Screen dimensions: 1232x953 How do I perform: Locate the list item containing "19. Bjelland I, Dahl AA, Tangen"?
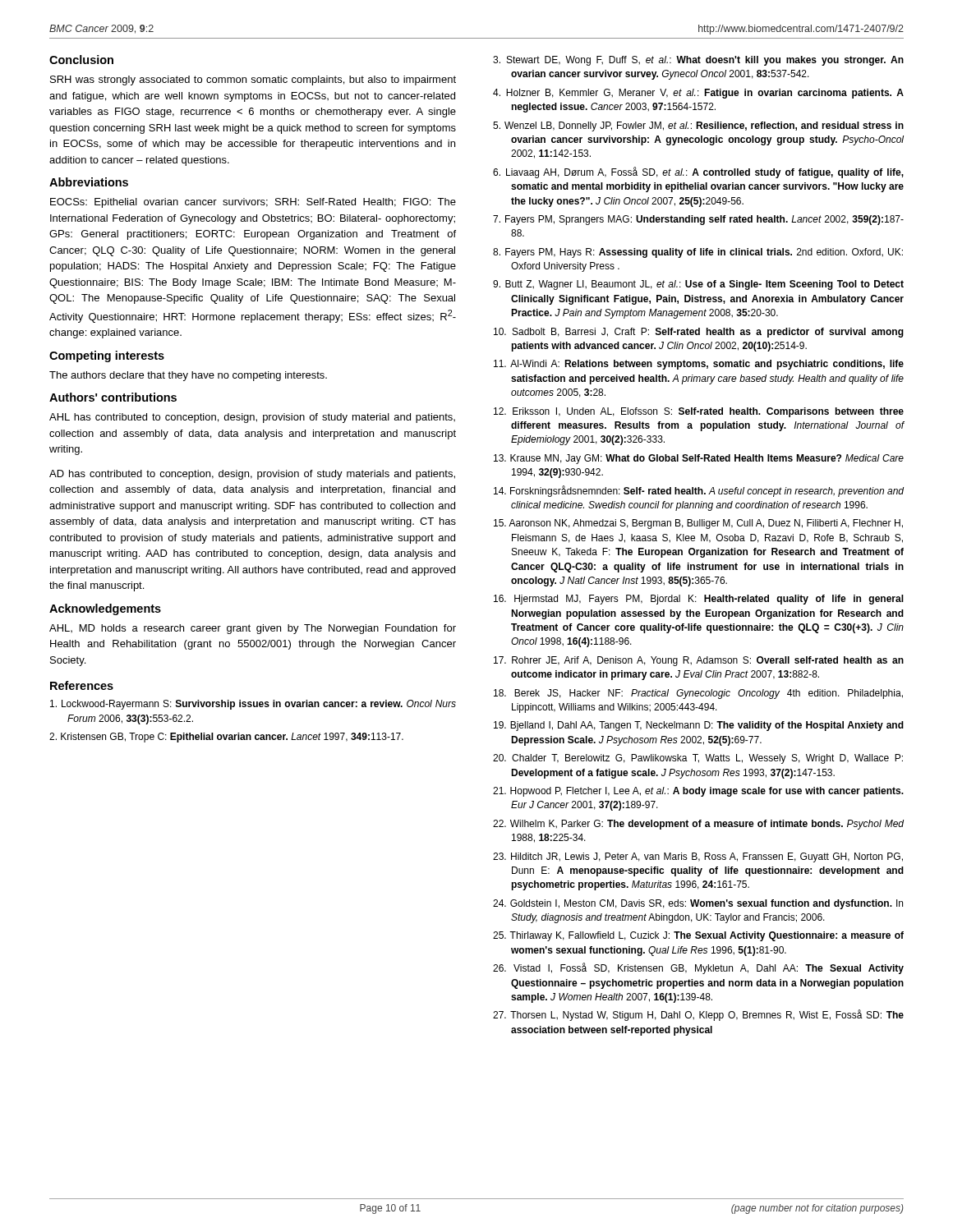click(x=698, y=733)
